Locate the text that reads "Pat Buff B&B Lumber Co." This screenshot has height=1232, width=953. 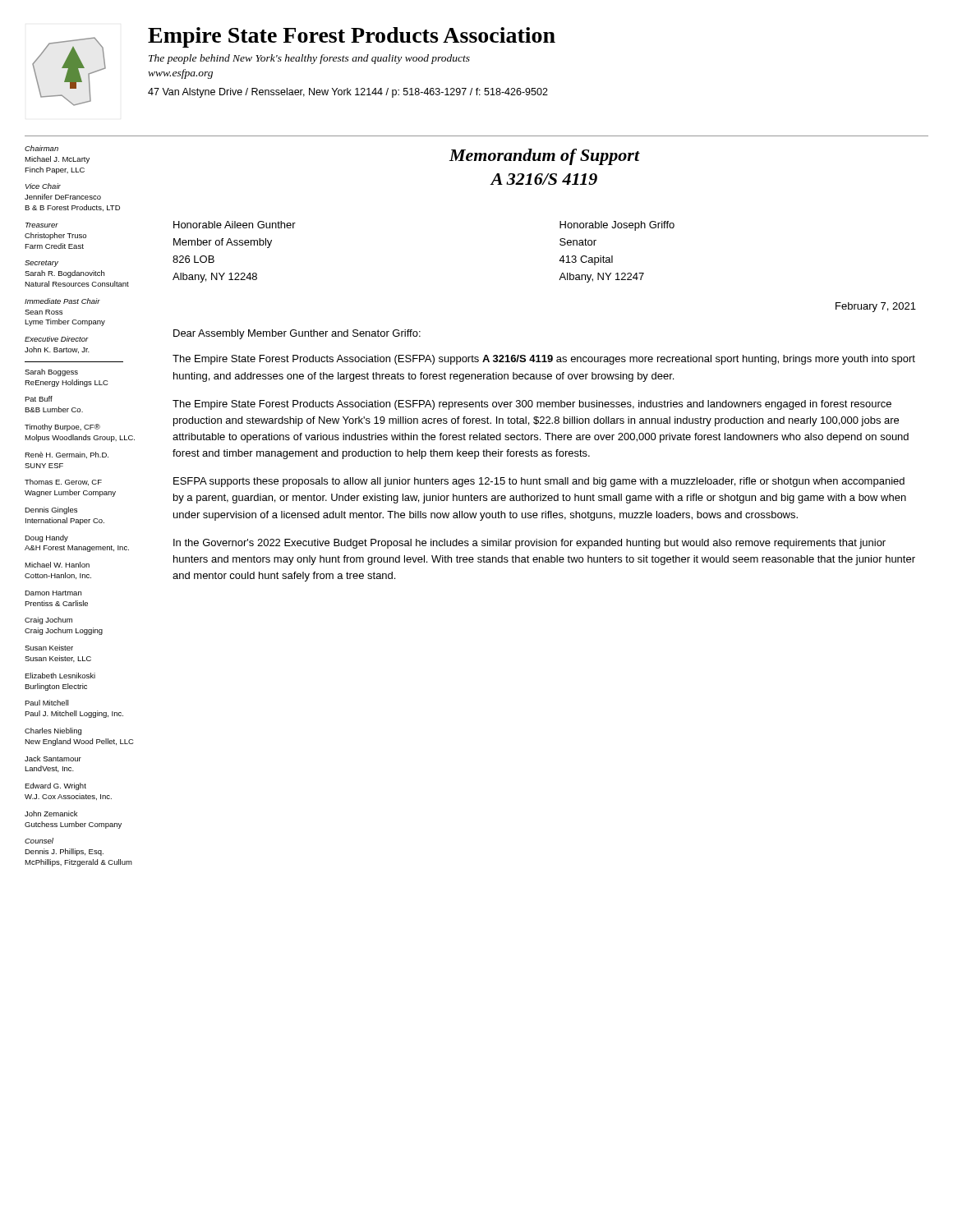tap(92, 405)
